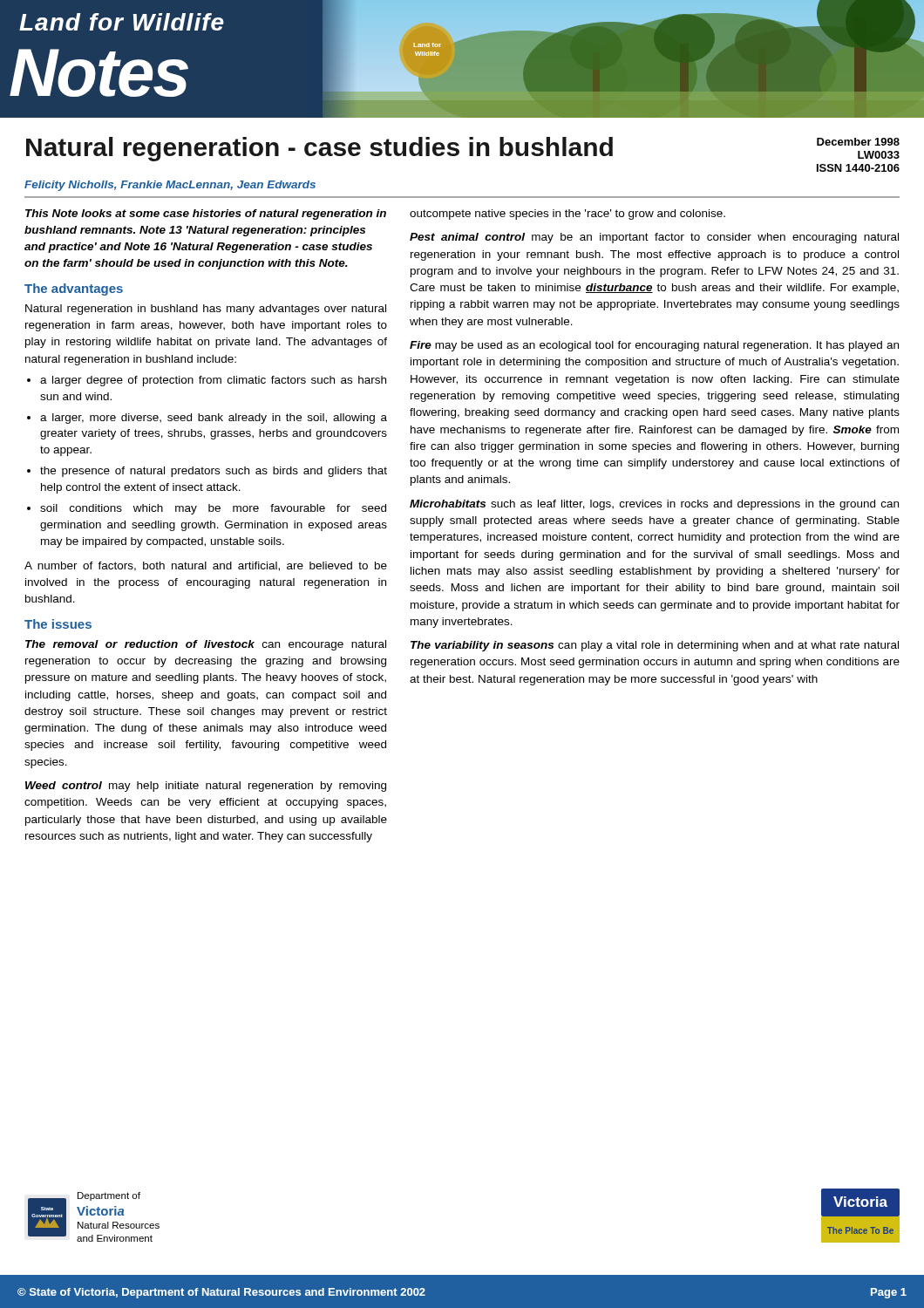Click the passage that begins "Felicity Nicholls, Frankie"
This screenshot has height=1308, width=924.
click(170, 184)
